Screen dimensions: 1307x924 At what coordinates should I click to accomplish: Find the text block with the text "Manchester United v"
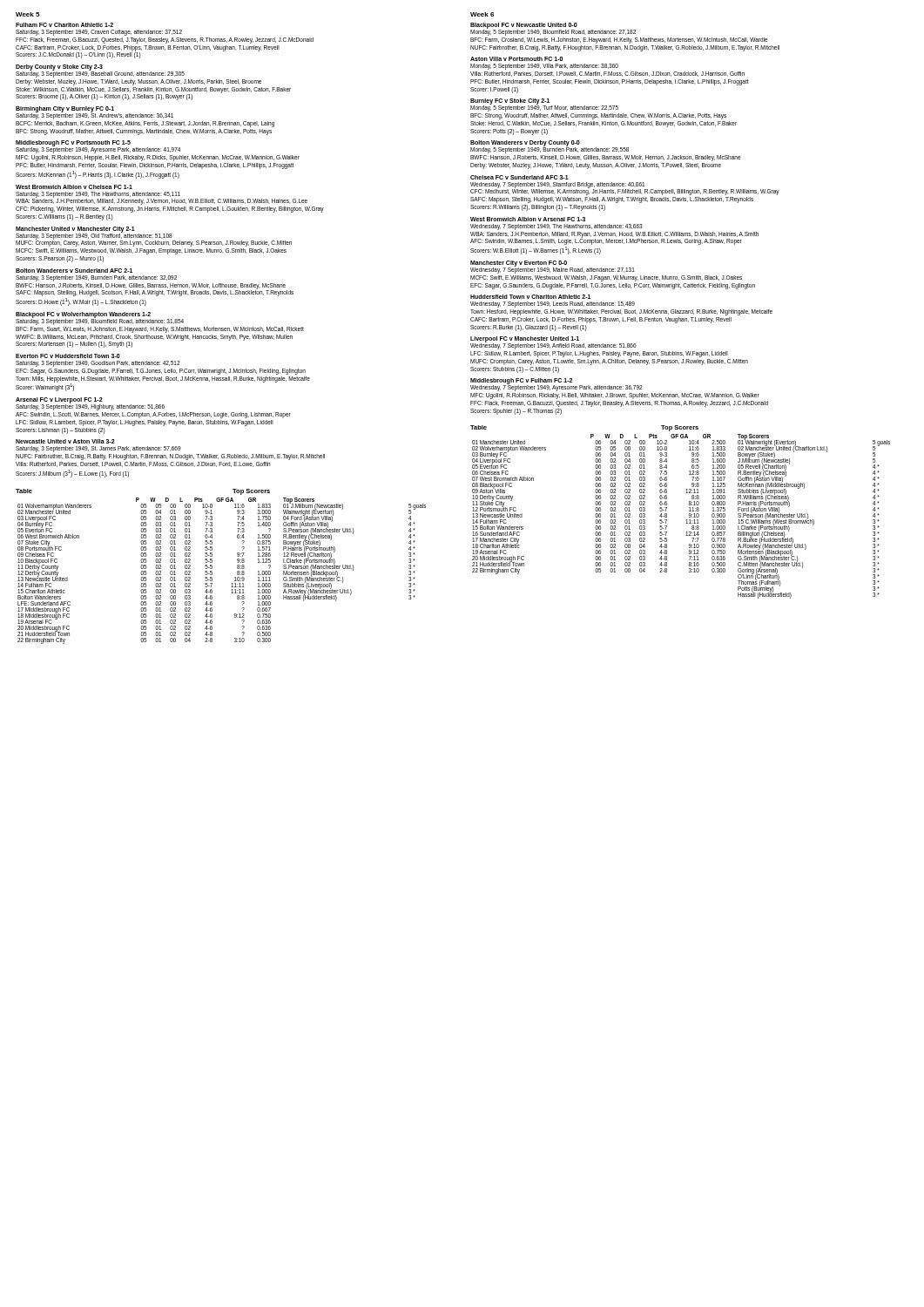[233, 244]
